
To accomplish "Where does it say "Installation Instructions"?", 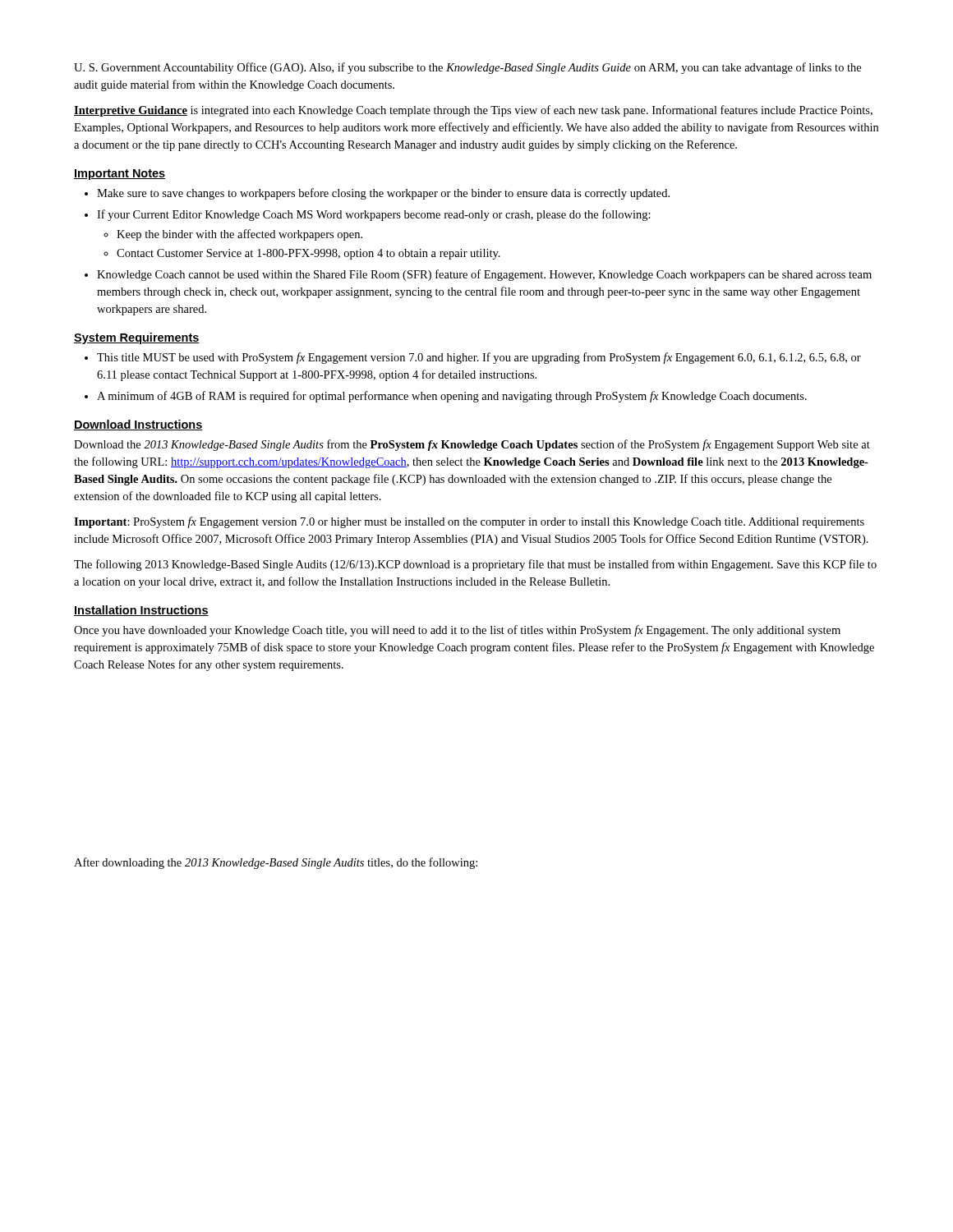I will pyautogui.click(x=141, y=611).
